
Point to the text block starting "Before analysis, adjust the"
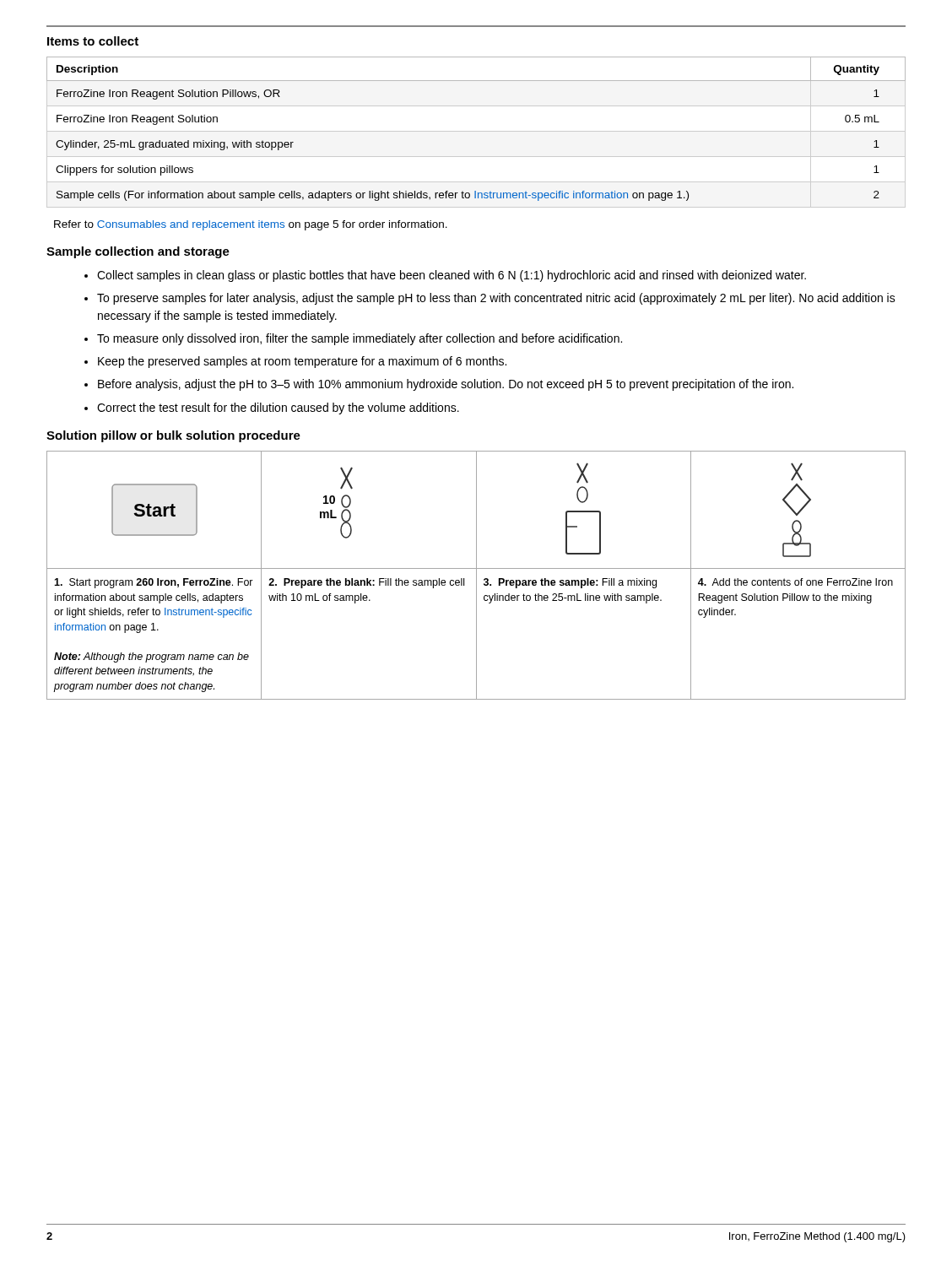pyautogui.click(x=446, y=384)
